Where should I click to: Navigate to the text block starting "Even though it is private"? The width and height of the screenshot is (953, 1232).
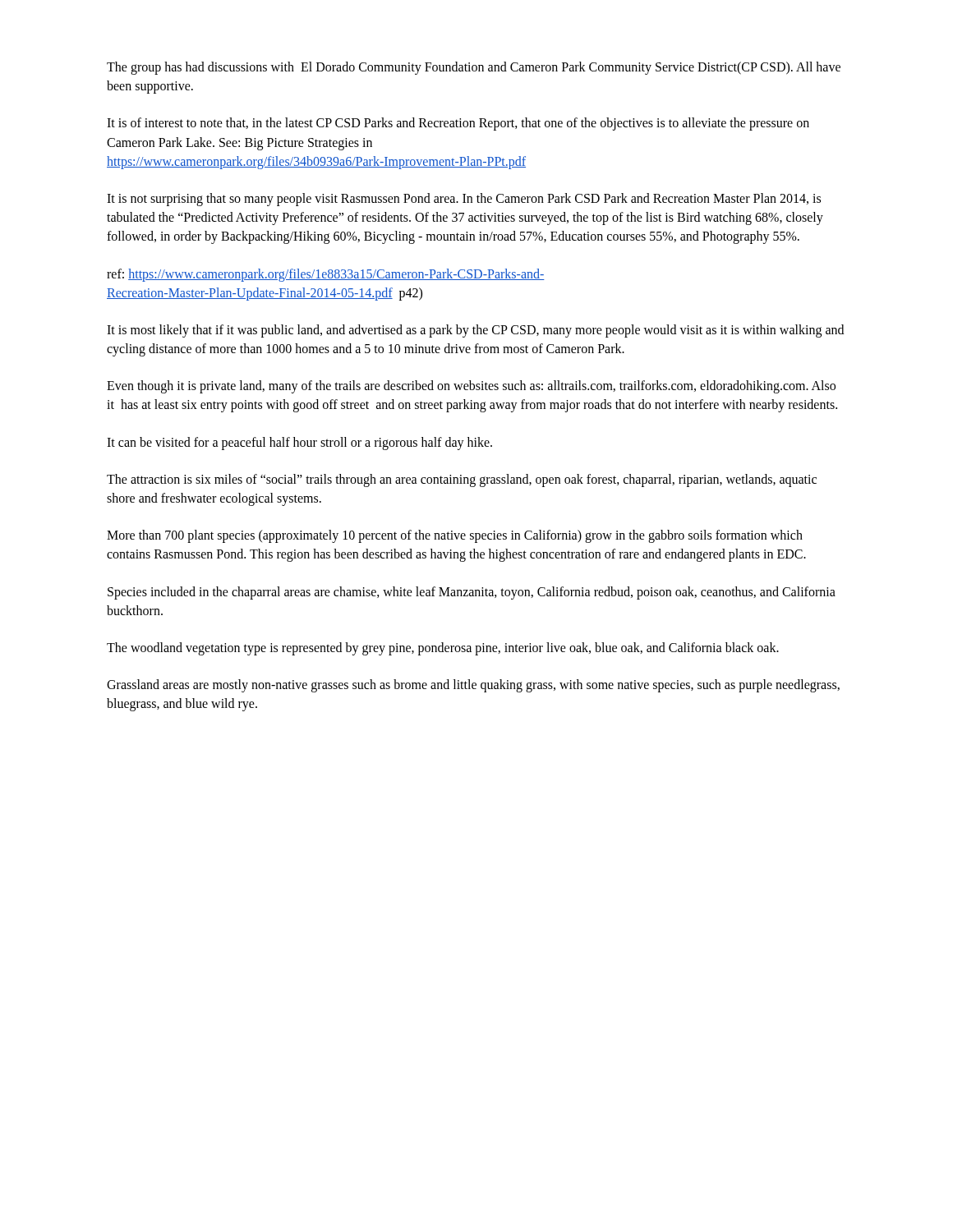472,395
